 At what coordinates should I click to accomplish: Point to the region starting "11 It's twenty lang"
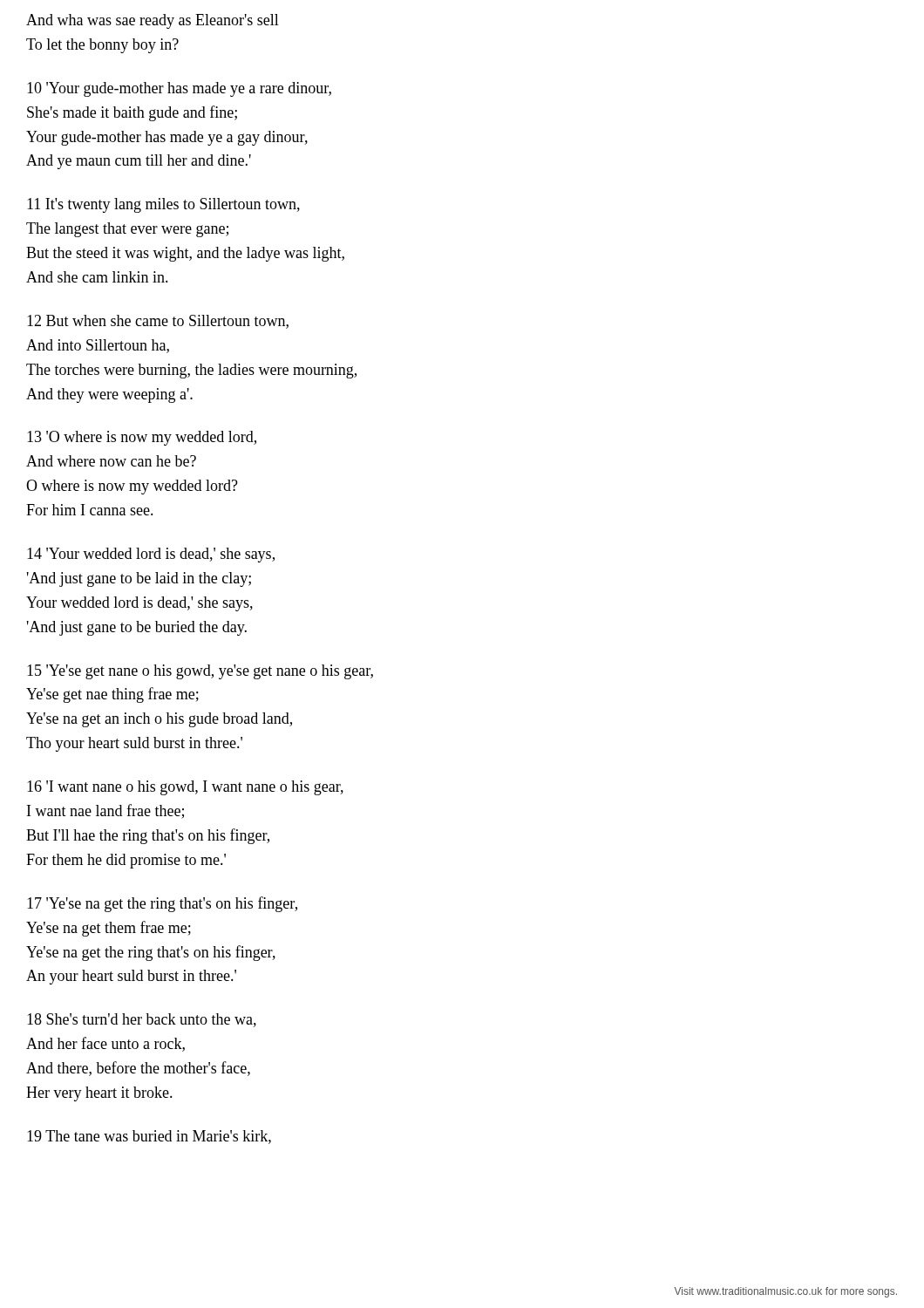(163, 205)
